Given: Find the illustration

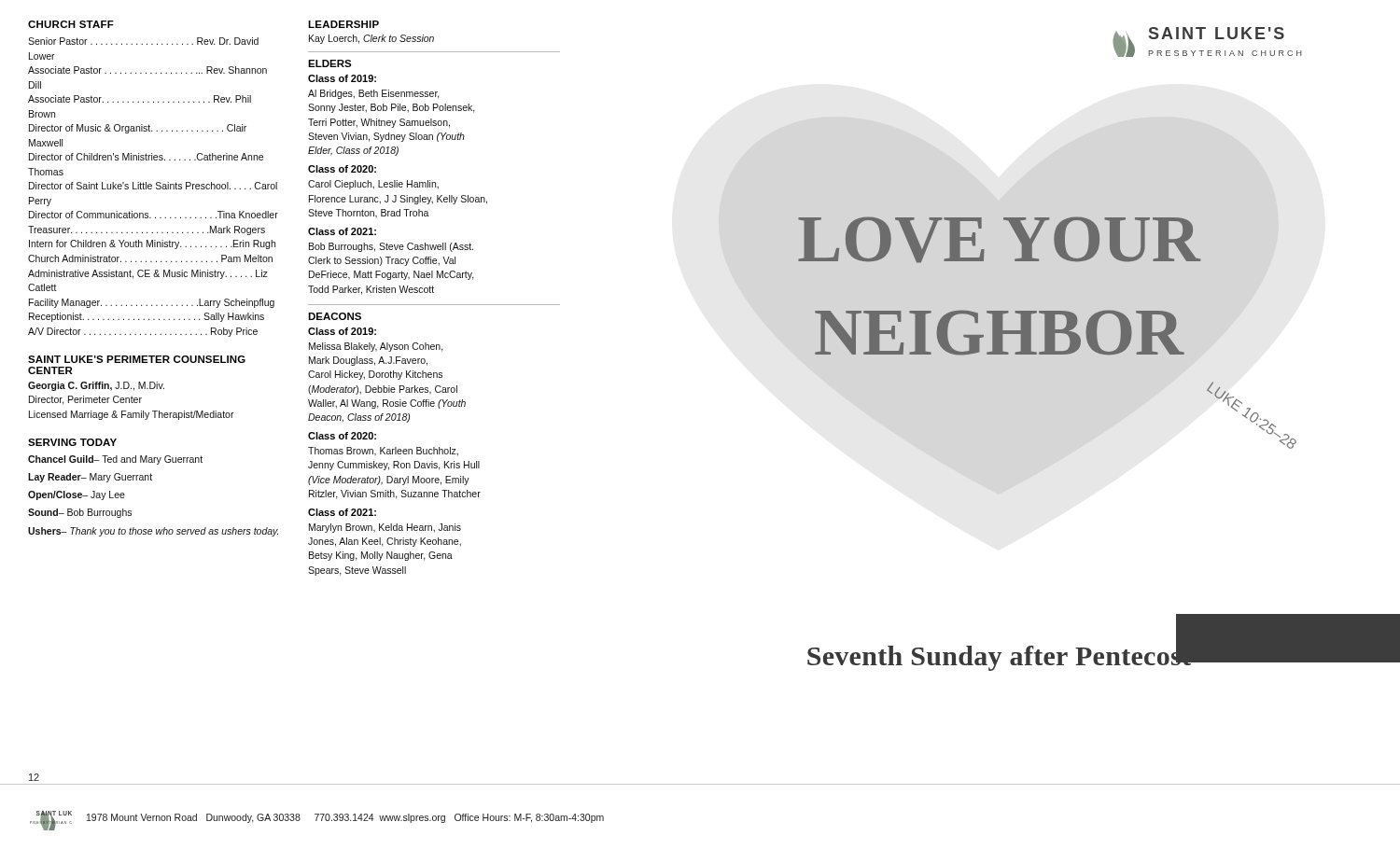Looking at the screenshot, I should [x=999, y=322].
